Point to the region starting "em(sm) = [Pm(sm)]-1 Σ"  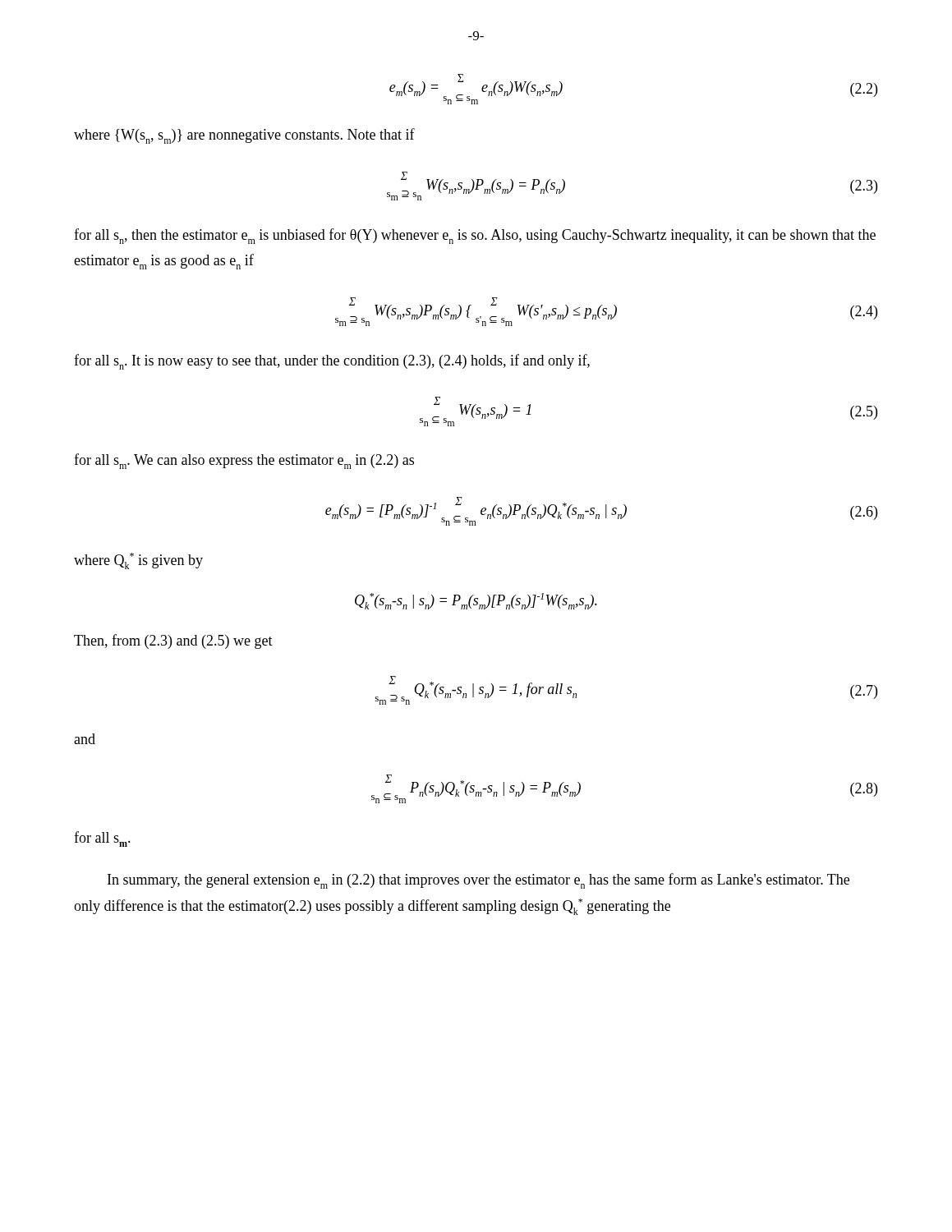click(x=476, y=512)
